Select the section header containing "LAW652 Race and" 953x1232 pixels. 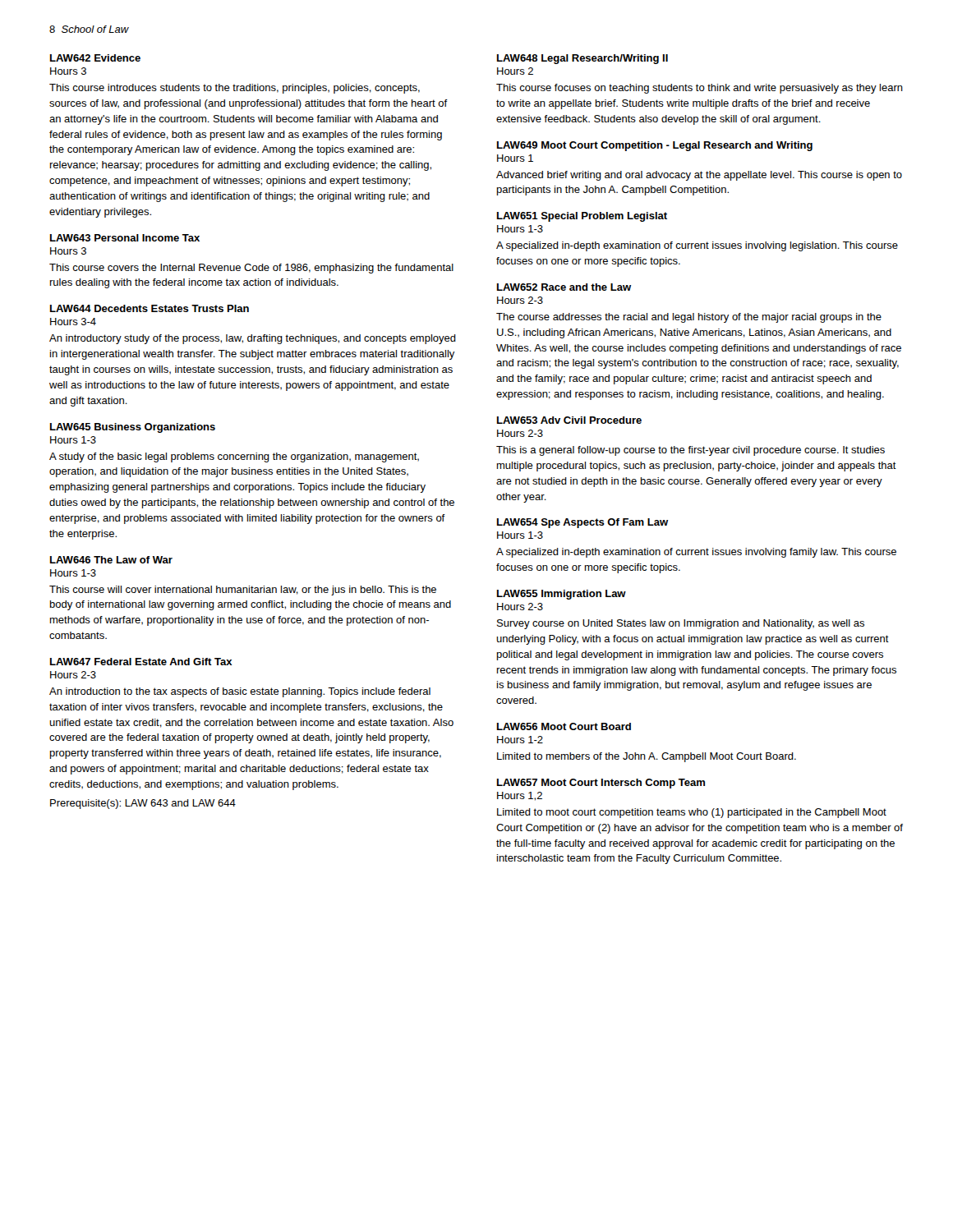click(x=700, y=342)
